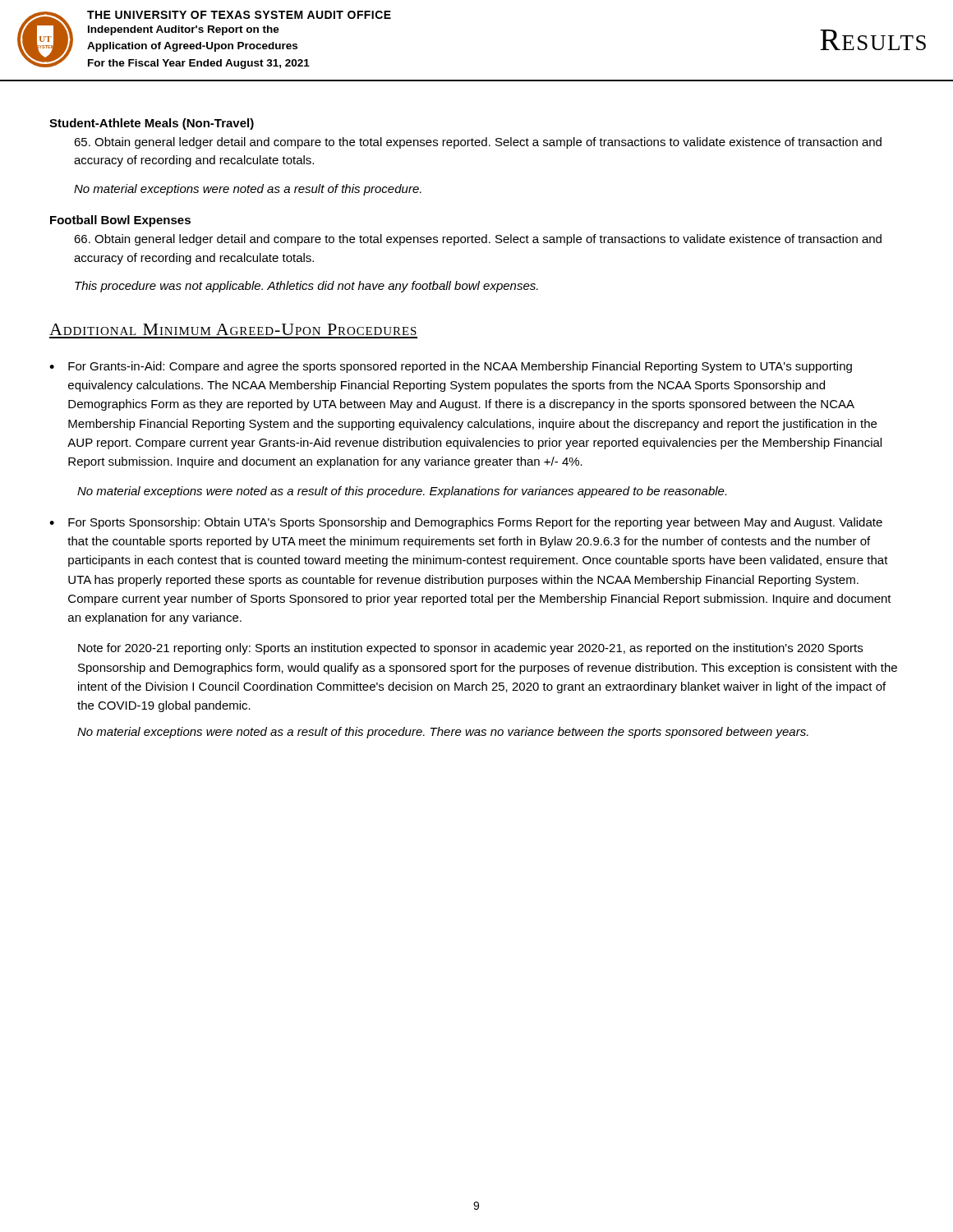The image size is (953, 1232).
Task: Locate the text block that reads "This procedure was not applicable."
Action: (x=307, y=286)
